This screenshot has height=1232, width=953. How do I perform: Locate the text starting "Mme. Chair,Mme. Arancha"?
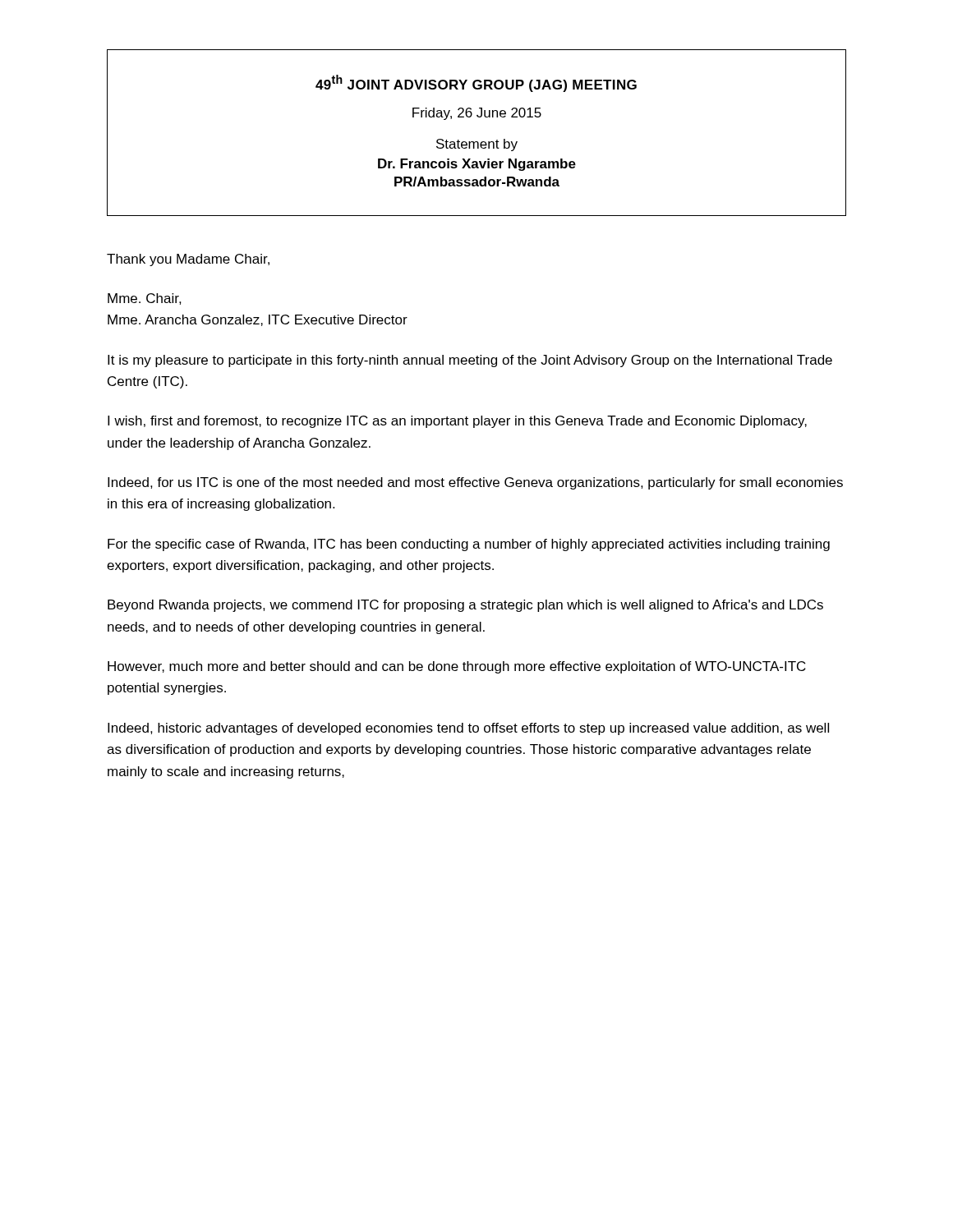(x=257, y=309)
